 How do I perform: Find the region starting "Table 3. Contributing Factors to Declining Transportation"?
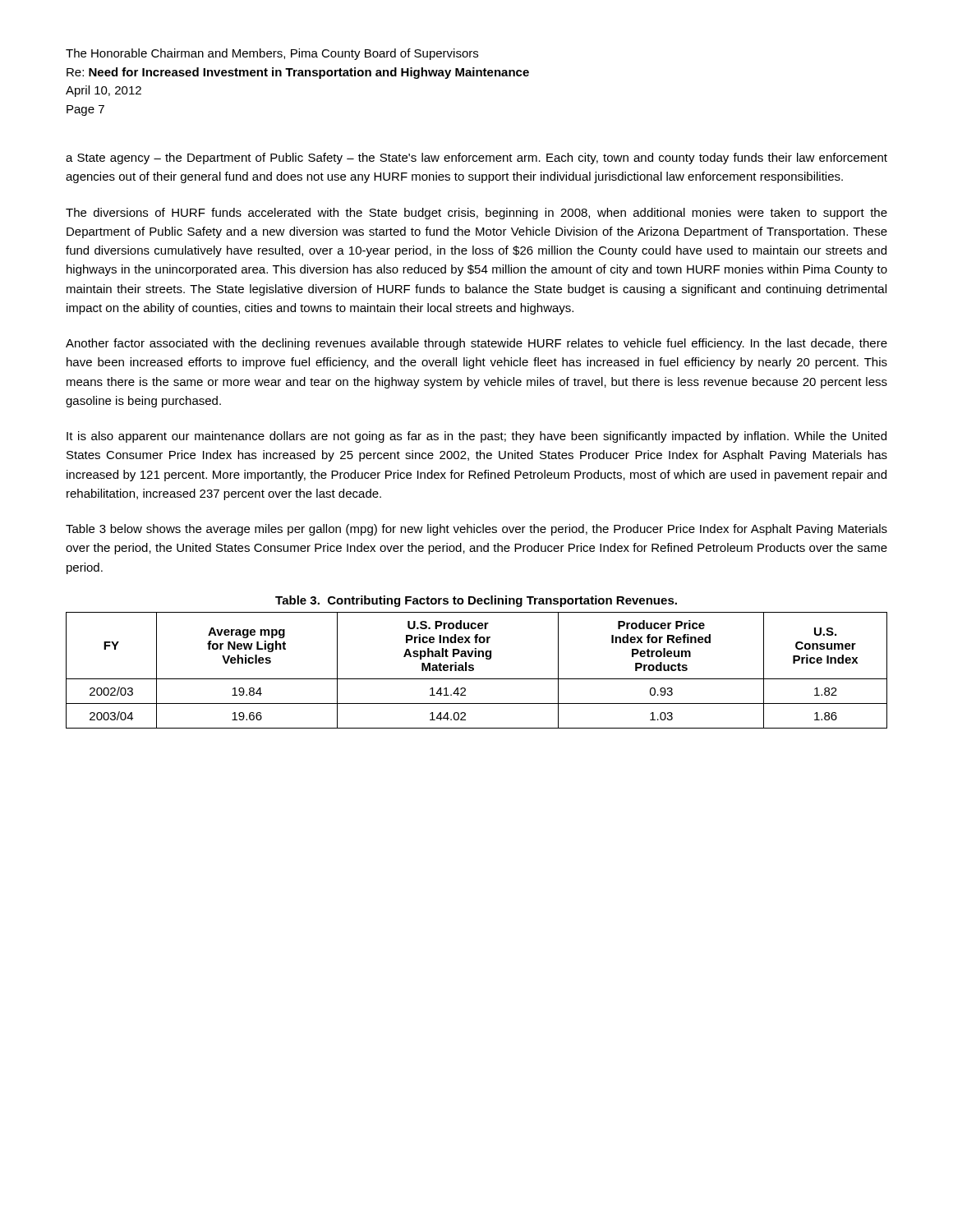point(476,600)
